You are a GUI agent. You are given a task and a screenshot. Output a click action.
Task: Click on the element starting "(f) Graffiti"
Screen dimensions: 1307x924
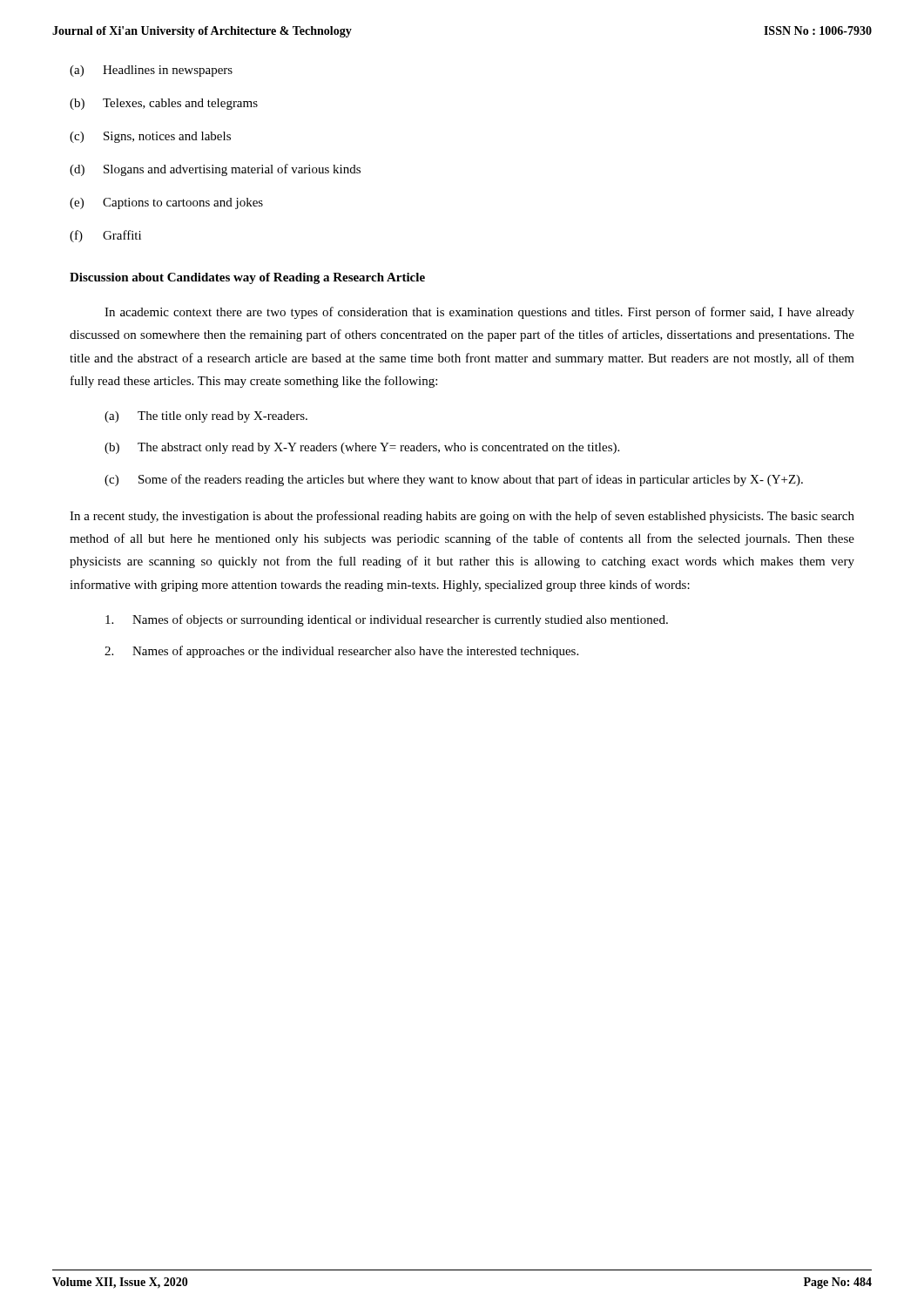pyautogui.click(x=106, y=235)
